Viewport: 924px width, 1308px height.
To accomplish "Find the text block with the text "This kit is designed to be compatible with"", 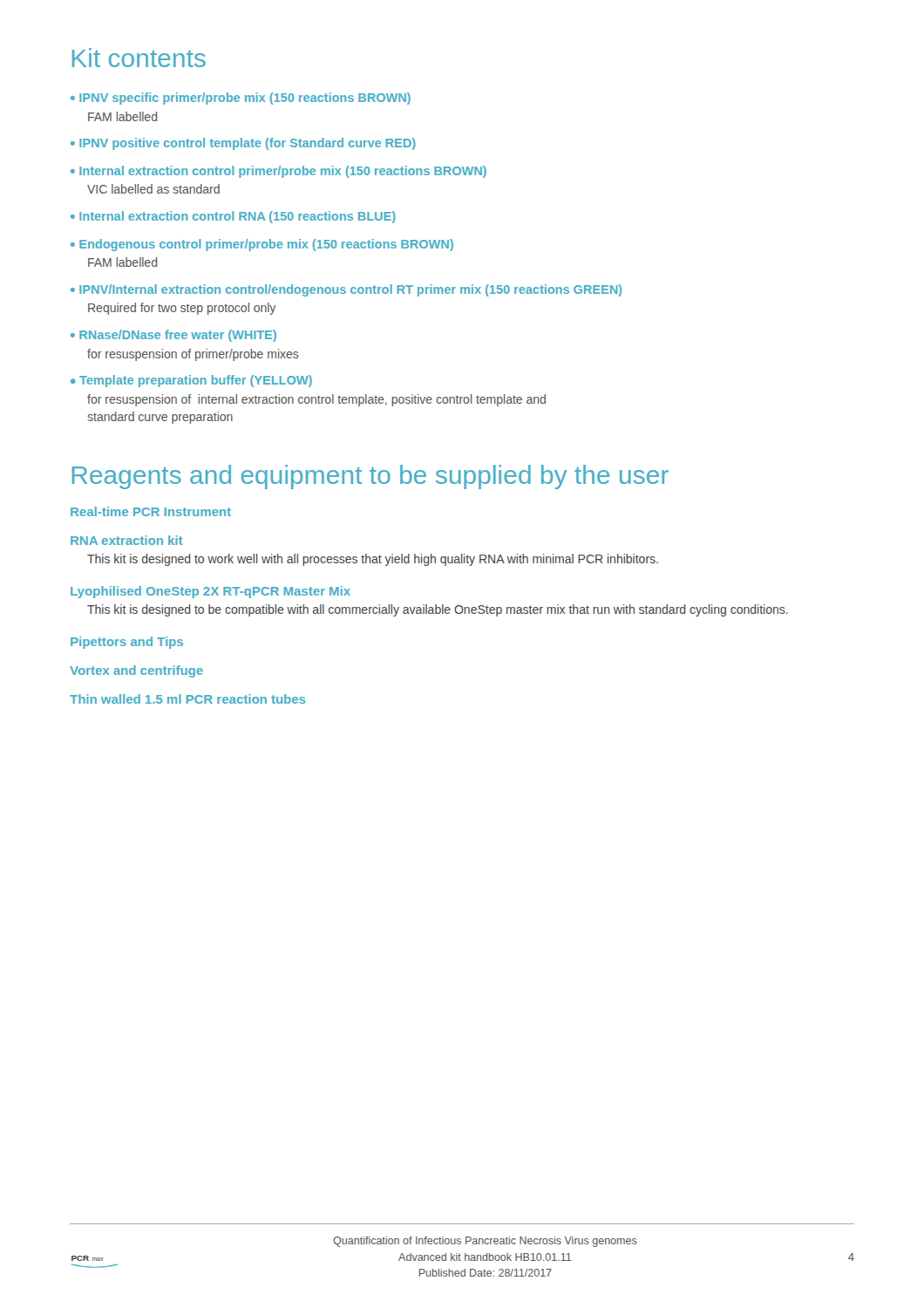I will pos(438,610).
